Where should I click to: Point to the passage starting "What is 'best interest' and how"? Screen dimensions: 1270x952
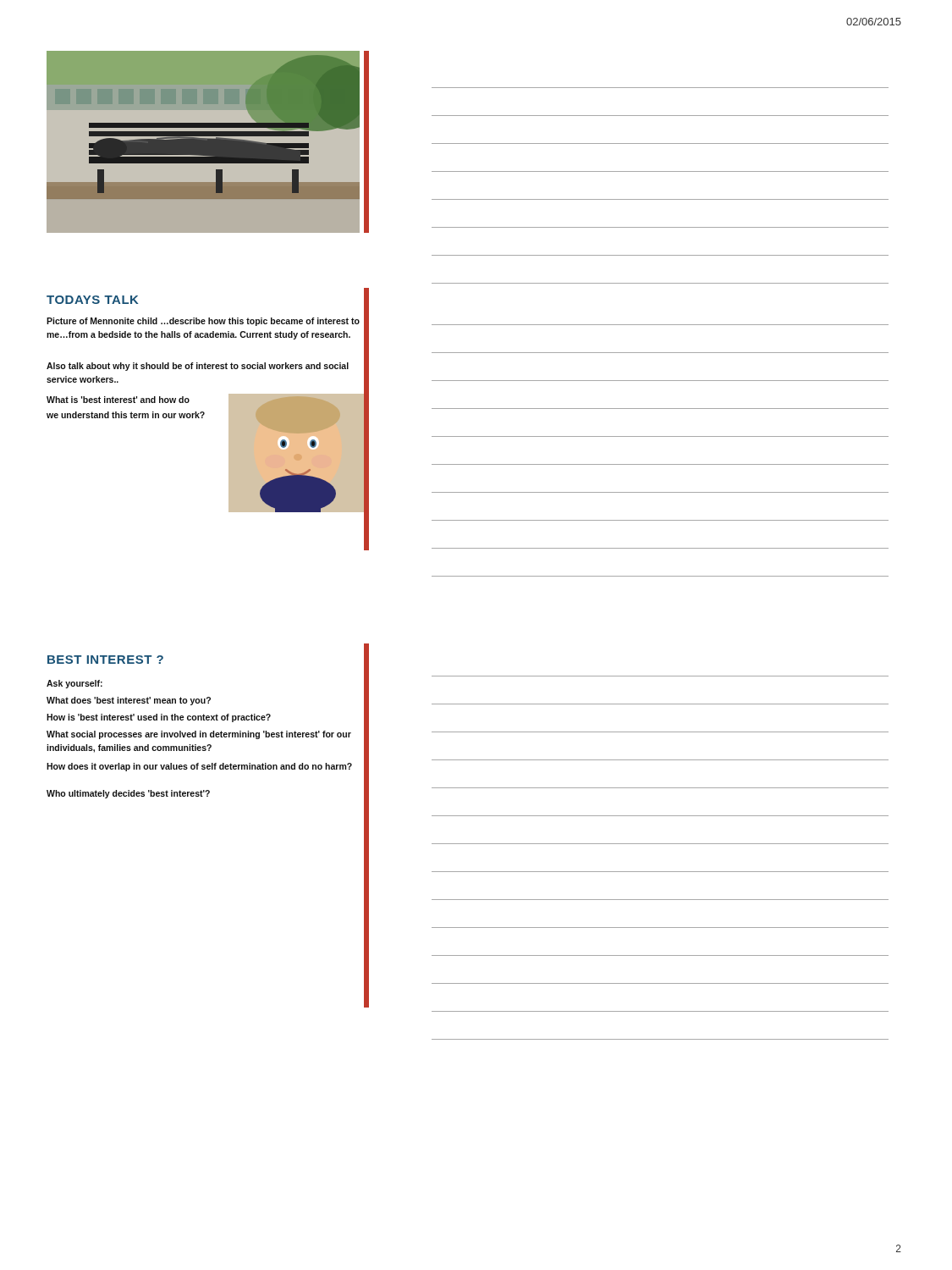coord(118,400)
